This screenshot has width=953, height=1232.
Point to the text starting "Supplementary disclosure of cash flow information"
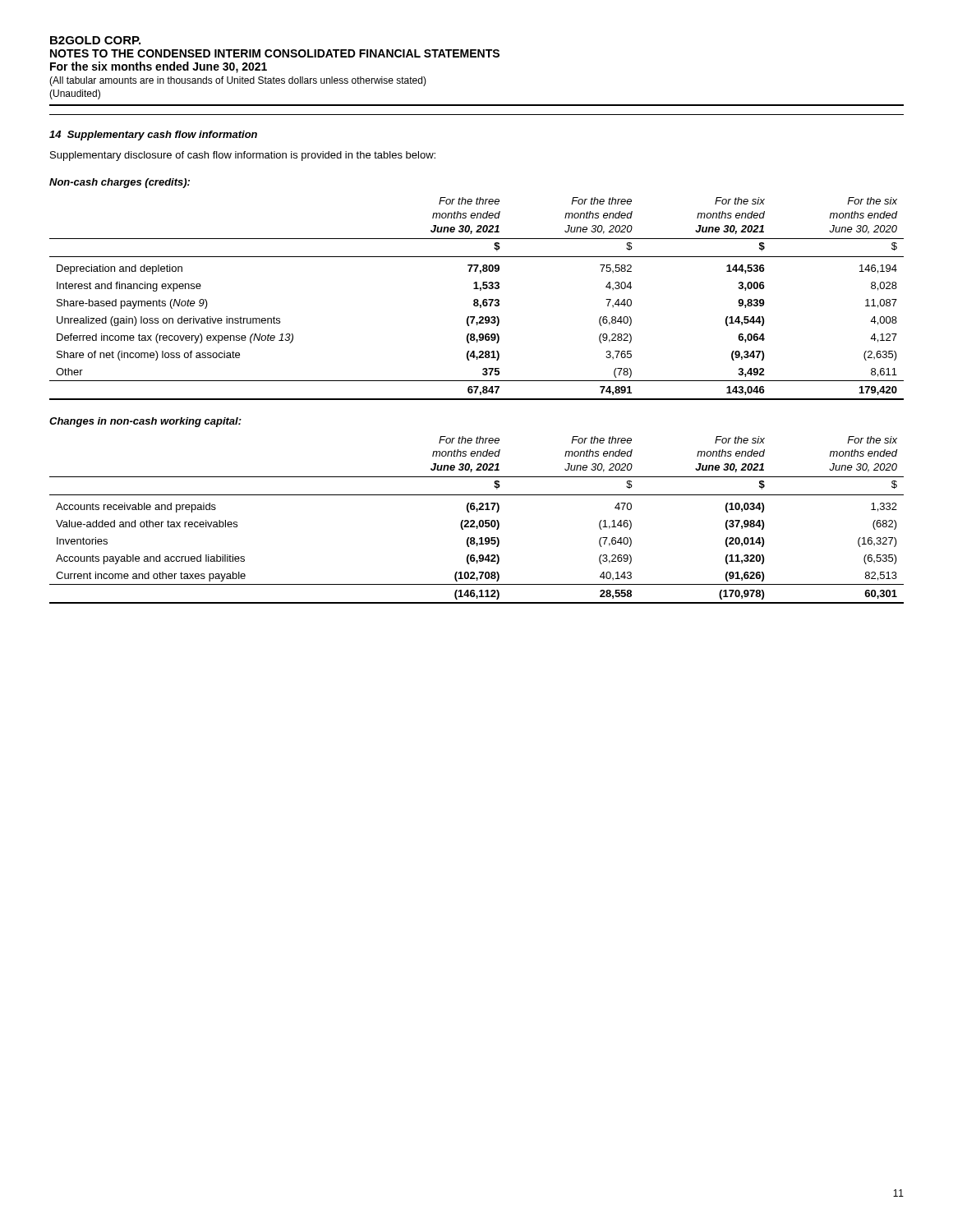click(x=243, y=155)
